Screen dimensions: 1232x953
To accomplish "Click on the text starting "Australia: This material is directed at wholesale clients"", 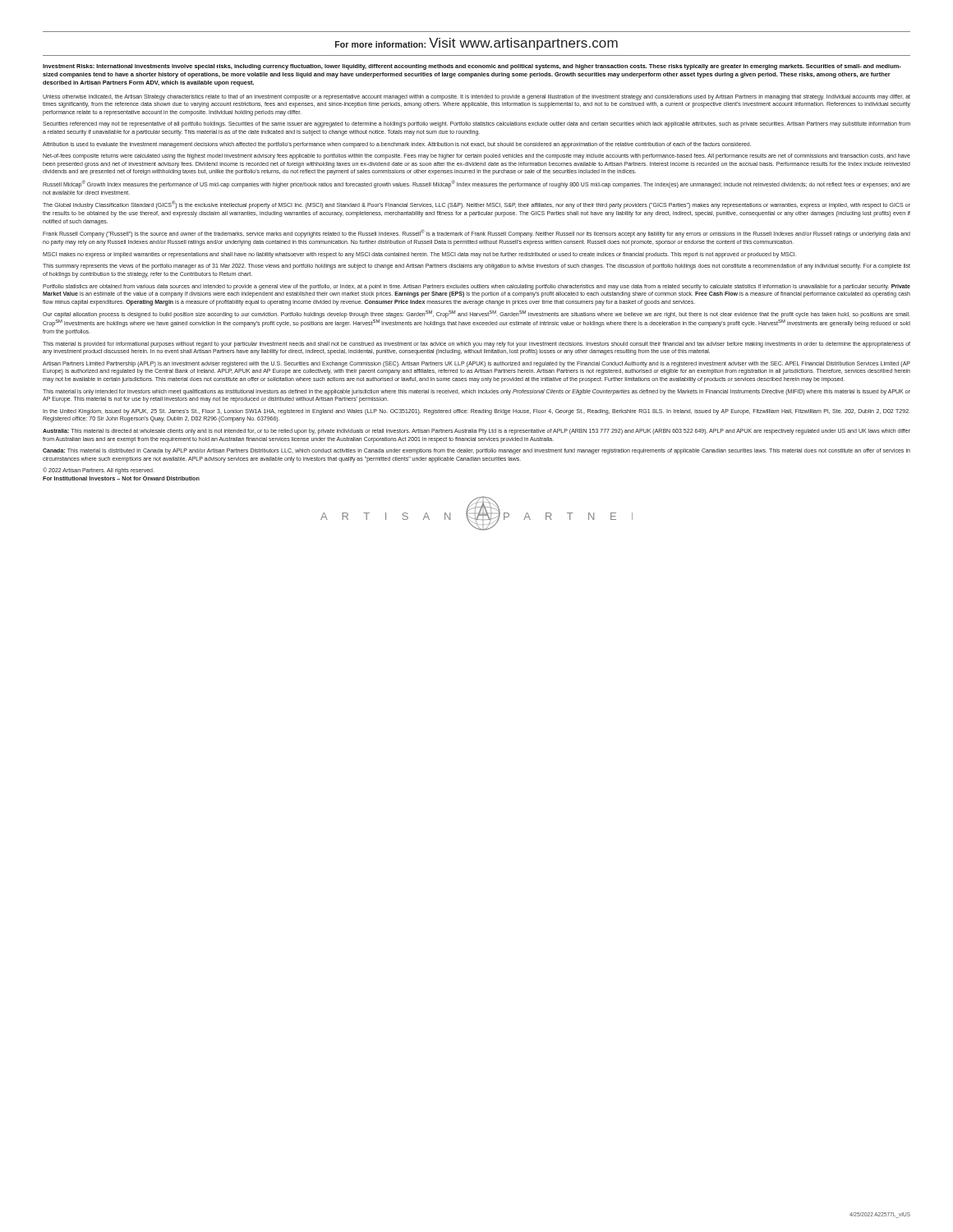I will point(476,435).
